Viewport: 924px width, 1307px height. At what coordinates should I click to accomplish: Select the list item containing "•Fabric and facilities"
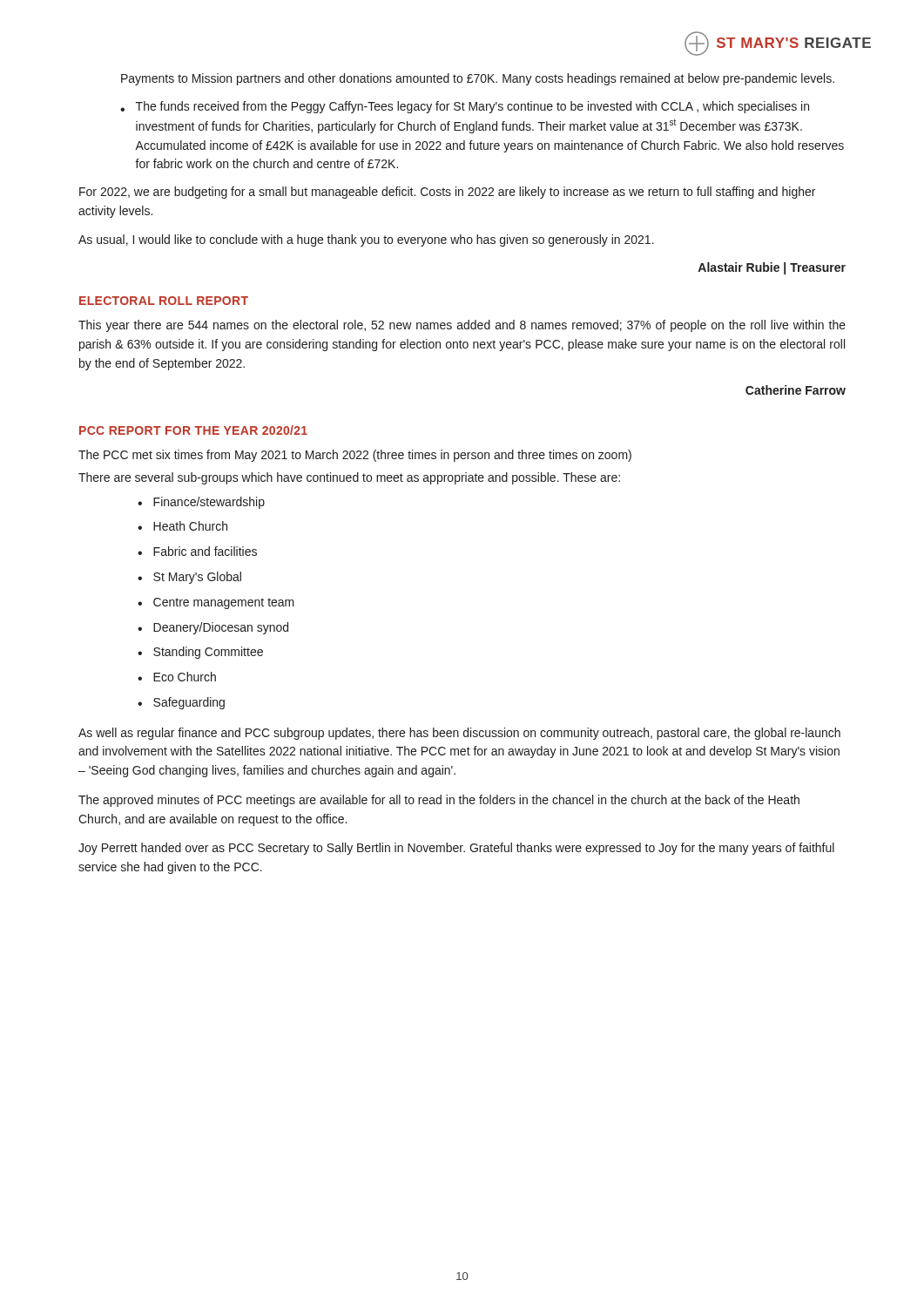point(197,554)
